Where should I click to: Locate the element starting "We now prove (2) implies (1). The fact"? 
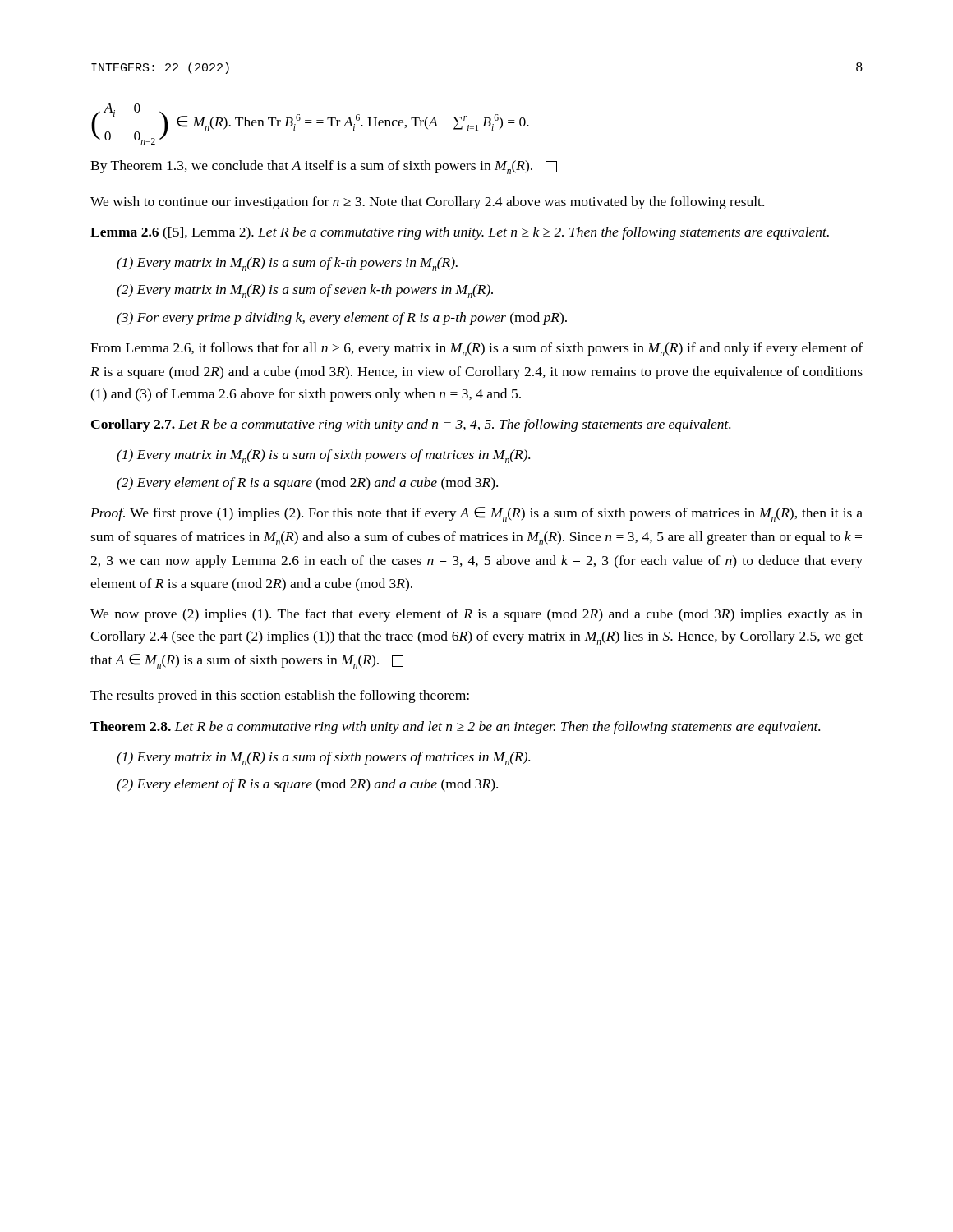click(x=476, y=638)
